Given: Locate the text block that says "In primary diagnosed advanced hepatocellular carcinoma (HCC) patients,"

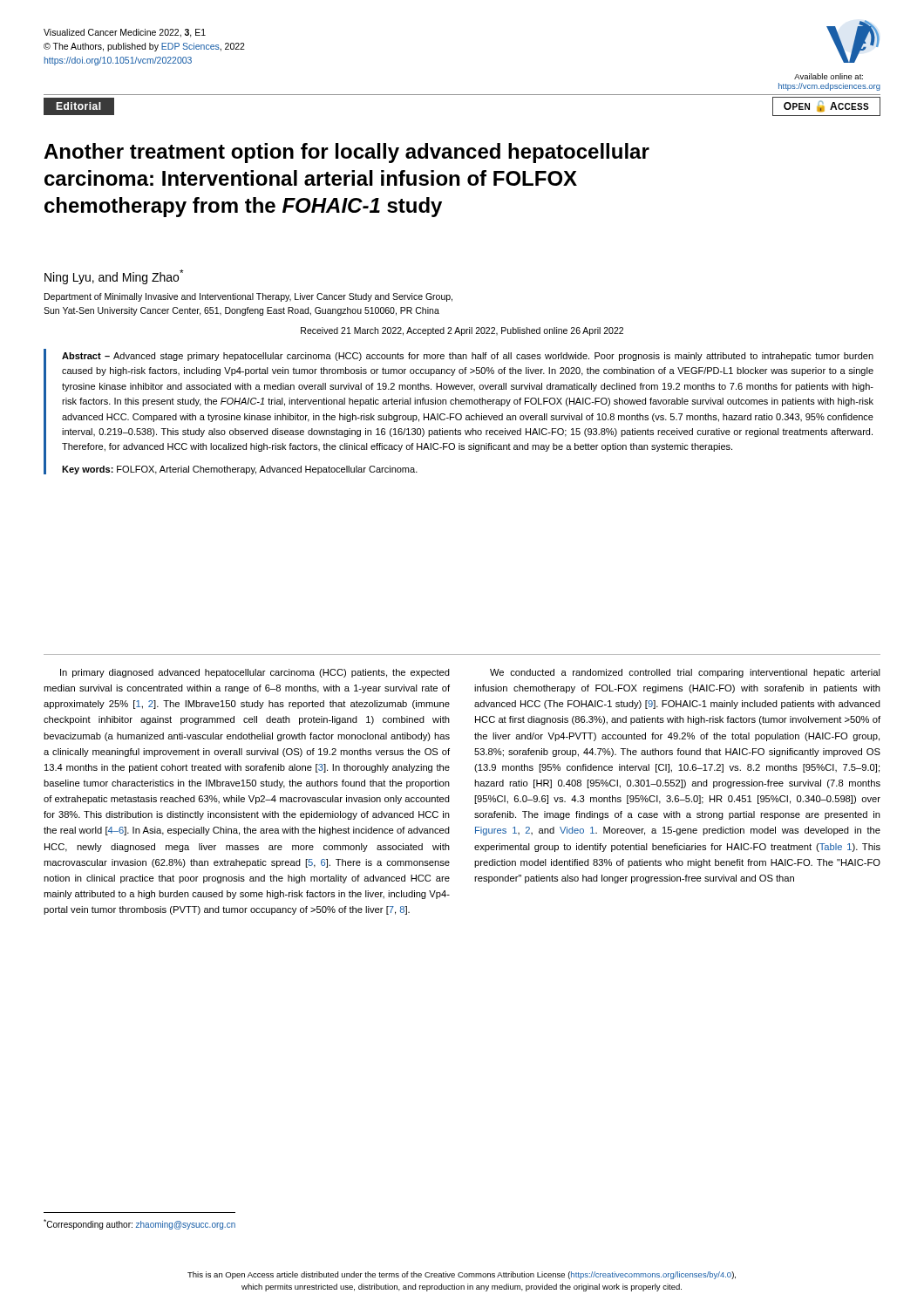Looking at the screenshot, I should click(x=253, y=673).
